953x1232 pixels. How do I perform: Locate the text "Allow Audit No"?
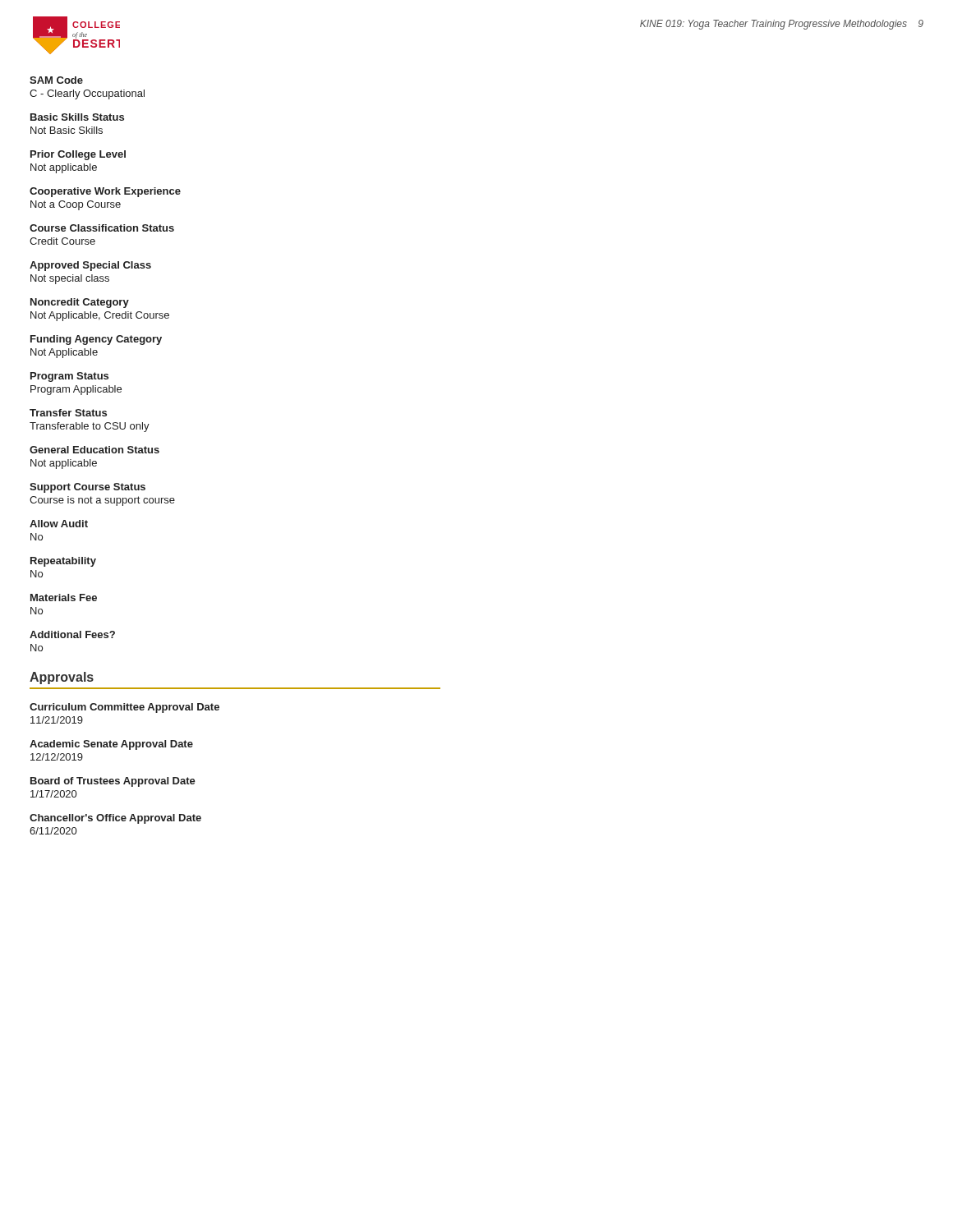point(59,524)
